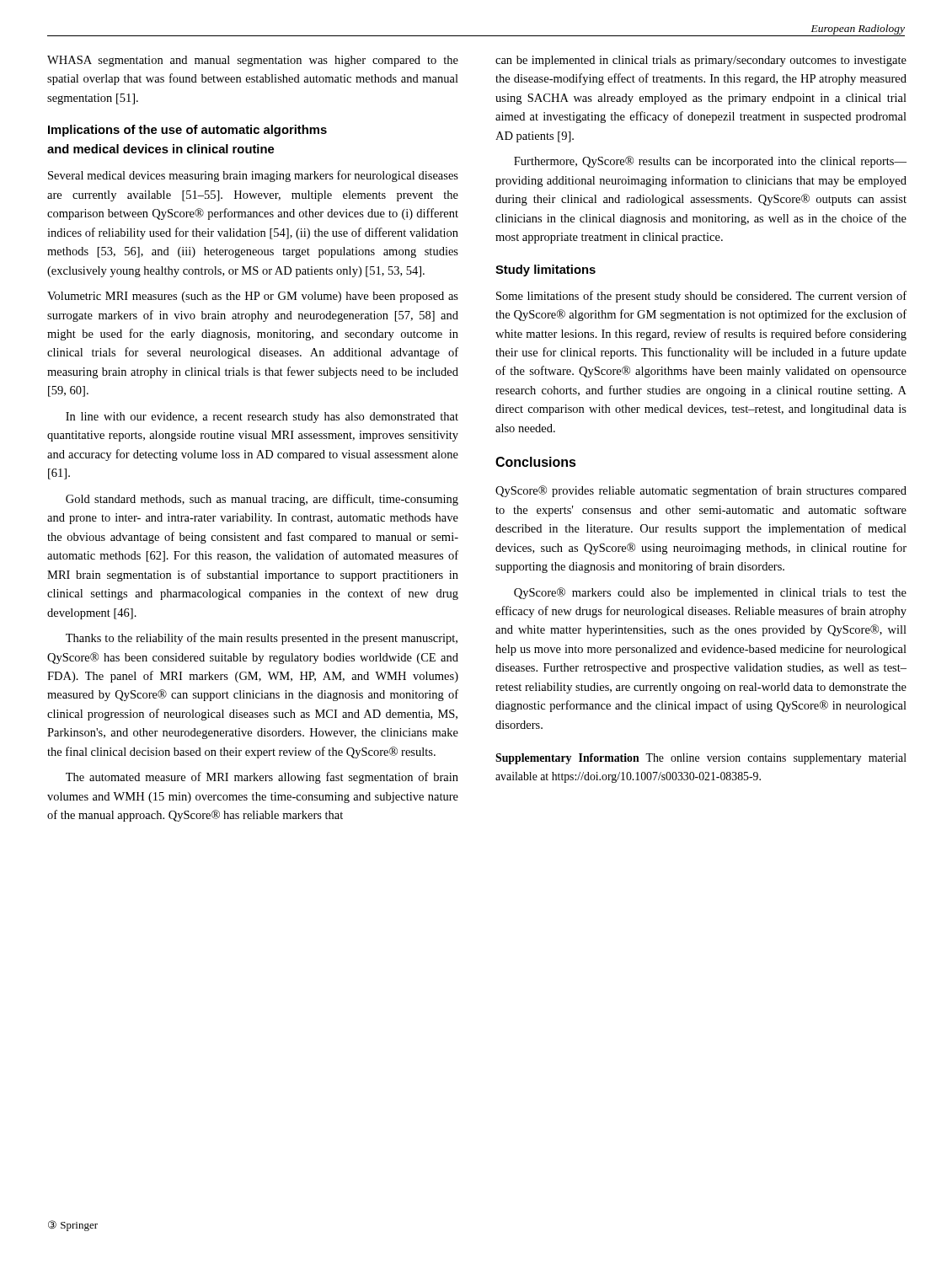Select the text block containing "Some limitations of the present study should be"

pyautogui.click(x=701, y=362)
